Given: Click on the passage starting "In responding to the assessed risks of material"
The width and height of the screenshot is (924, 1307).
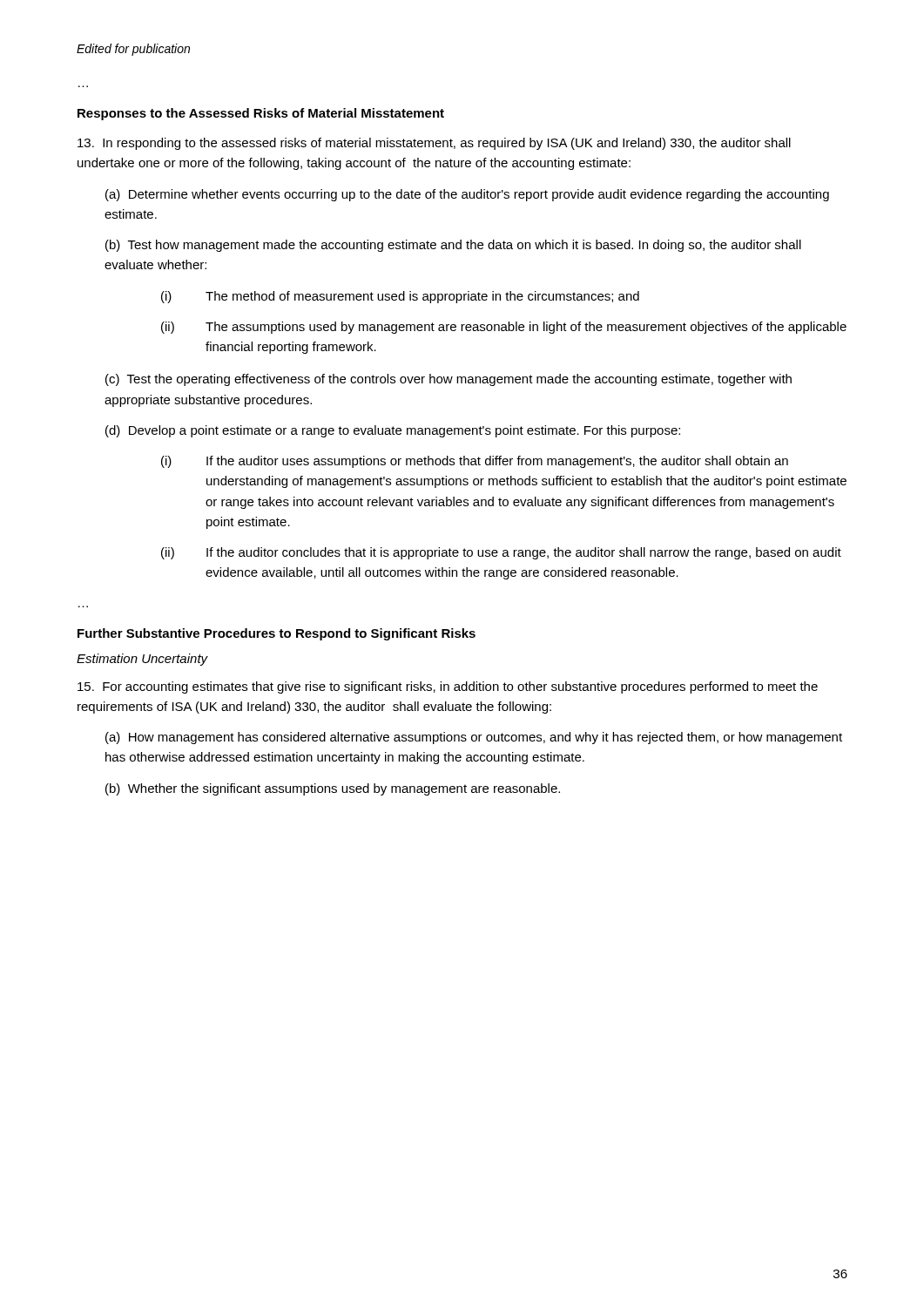Looking at the screenshot, I should [x=434, y=153].
